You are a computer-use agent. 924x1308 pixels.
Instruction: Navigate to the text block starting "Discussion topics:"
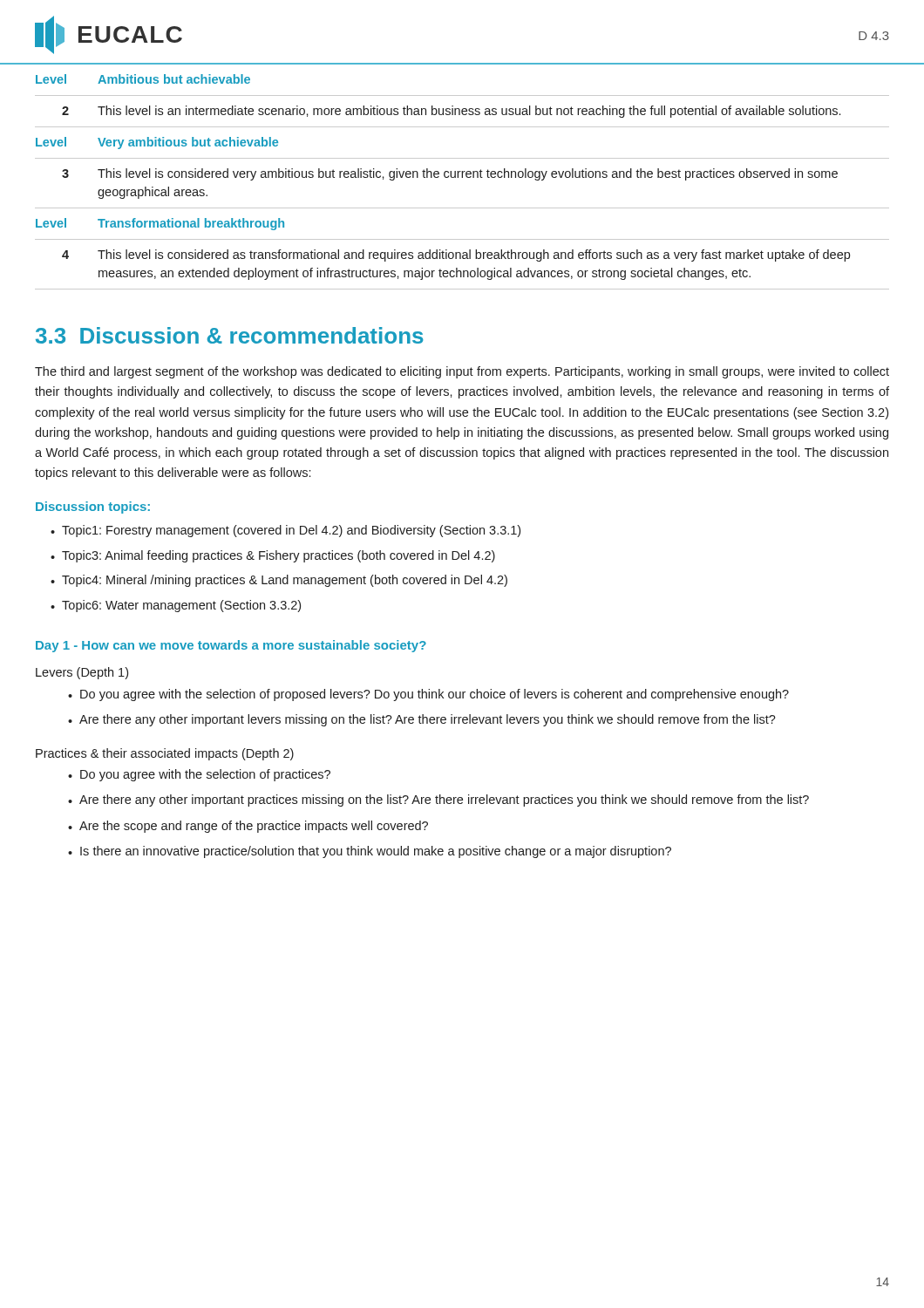pyautogui.click(x=93, y=506)
